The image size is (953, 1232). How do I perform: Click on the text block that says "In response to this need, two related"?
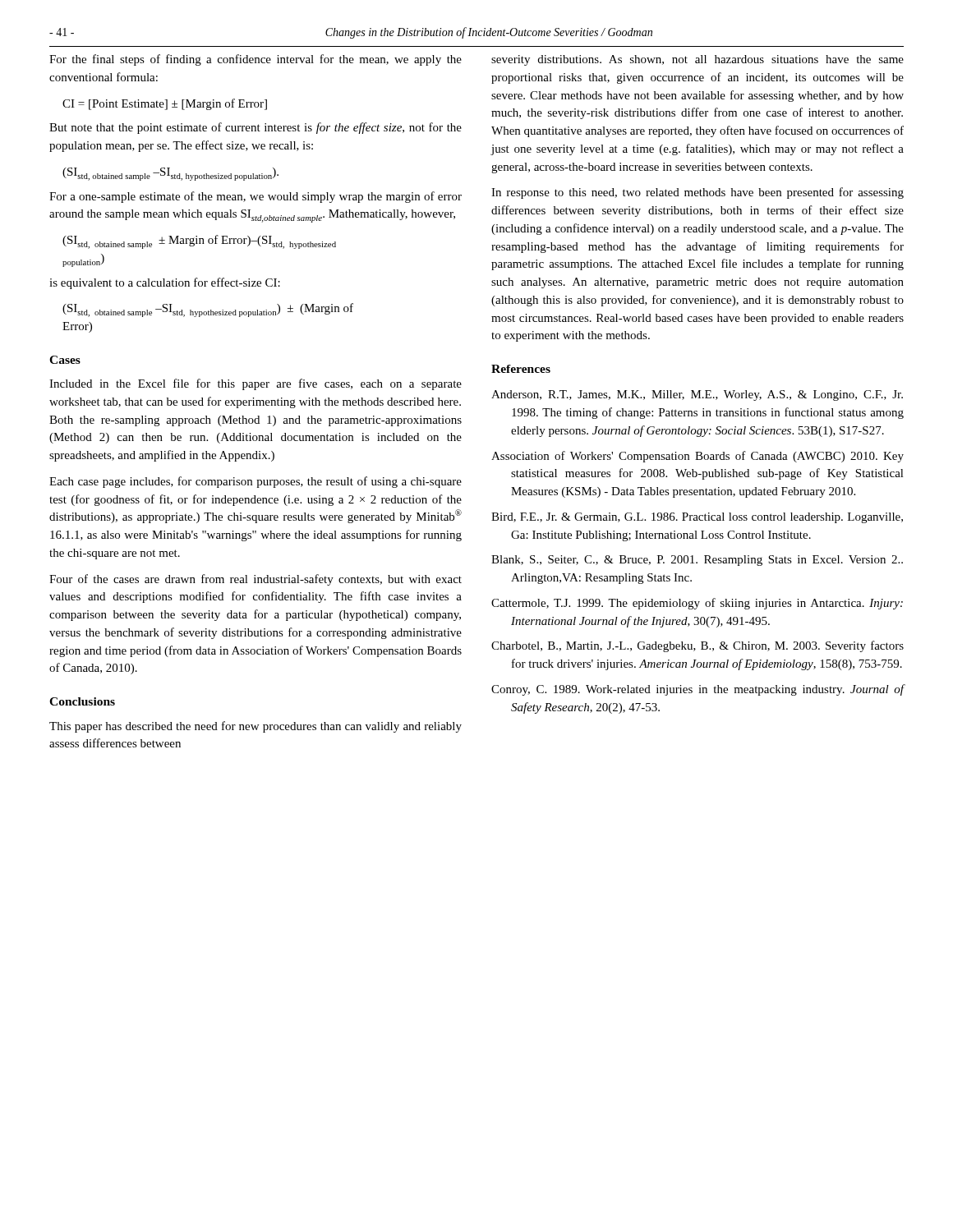698,265
